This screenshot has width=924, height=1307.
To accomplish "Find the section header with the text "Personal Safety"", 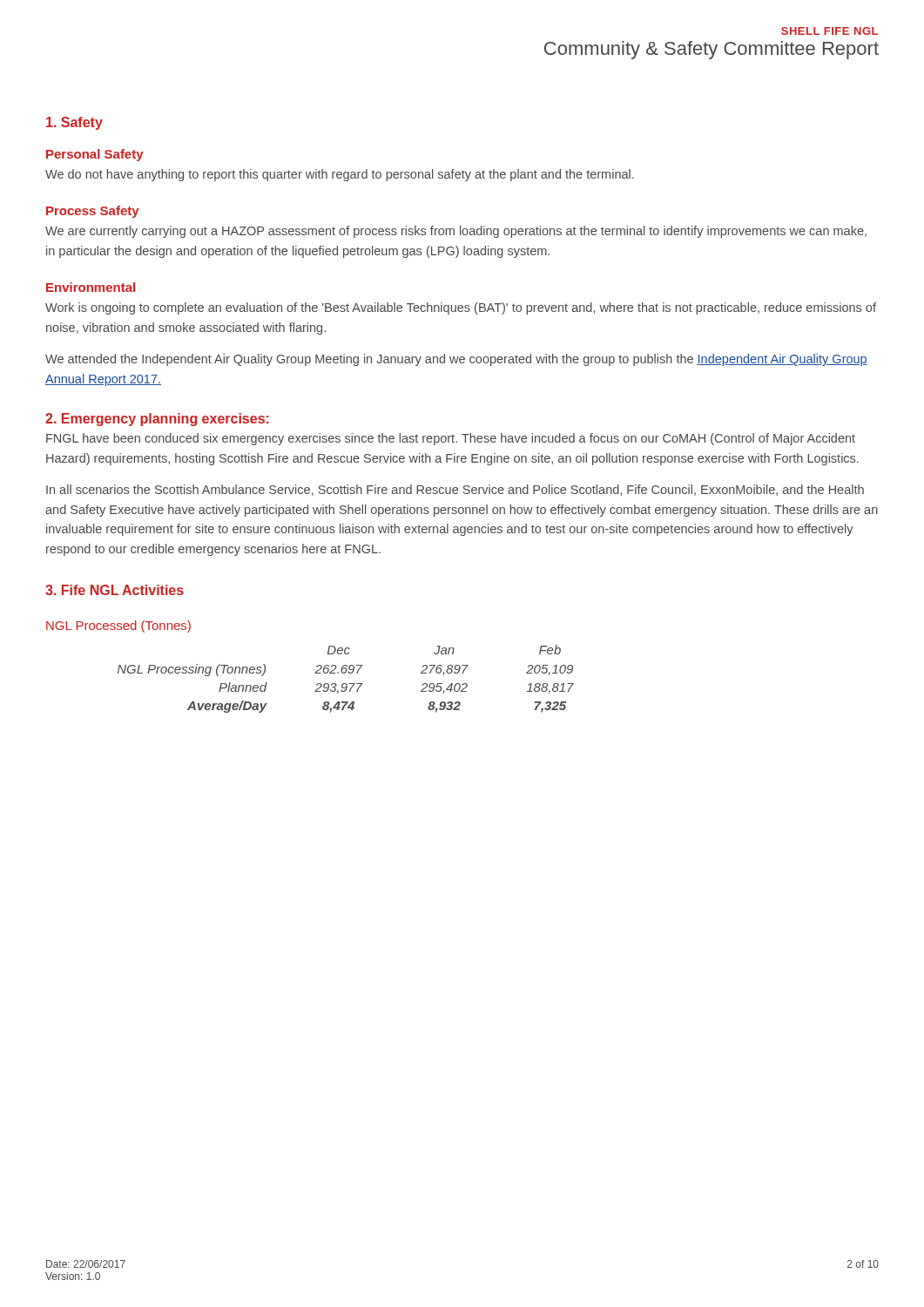I will click(94, 154).
